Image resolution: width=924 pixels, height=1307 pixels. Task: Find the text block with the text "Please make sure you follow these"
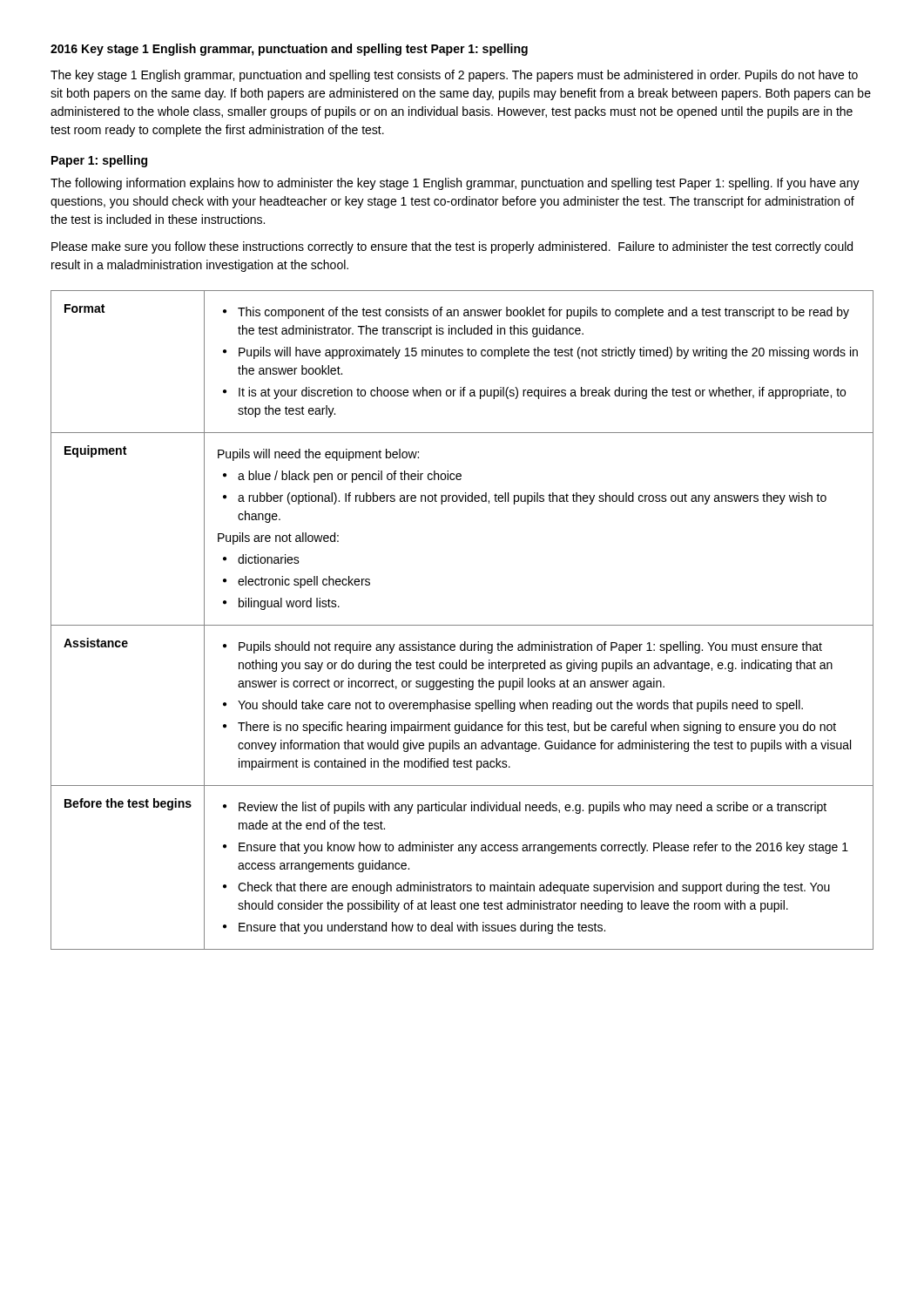[x=452, y=256]
